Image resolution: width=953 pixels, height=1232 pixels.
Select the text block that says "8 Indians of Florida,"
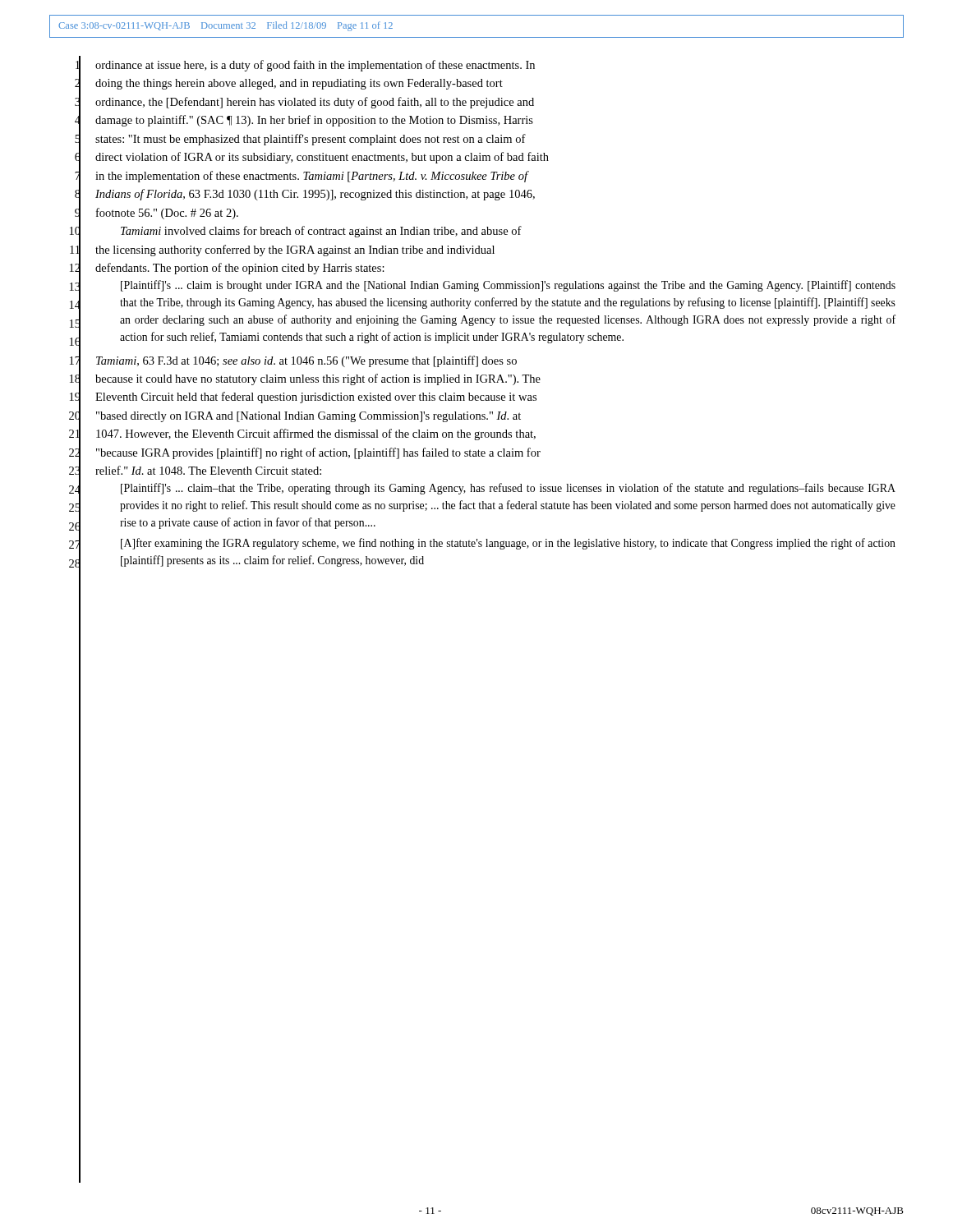coord(476,194)
